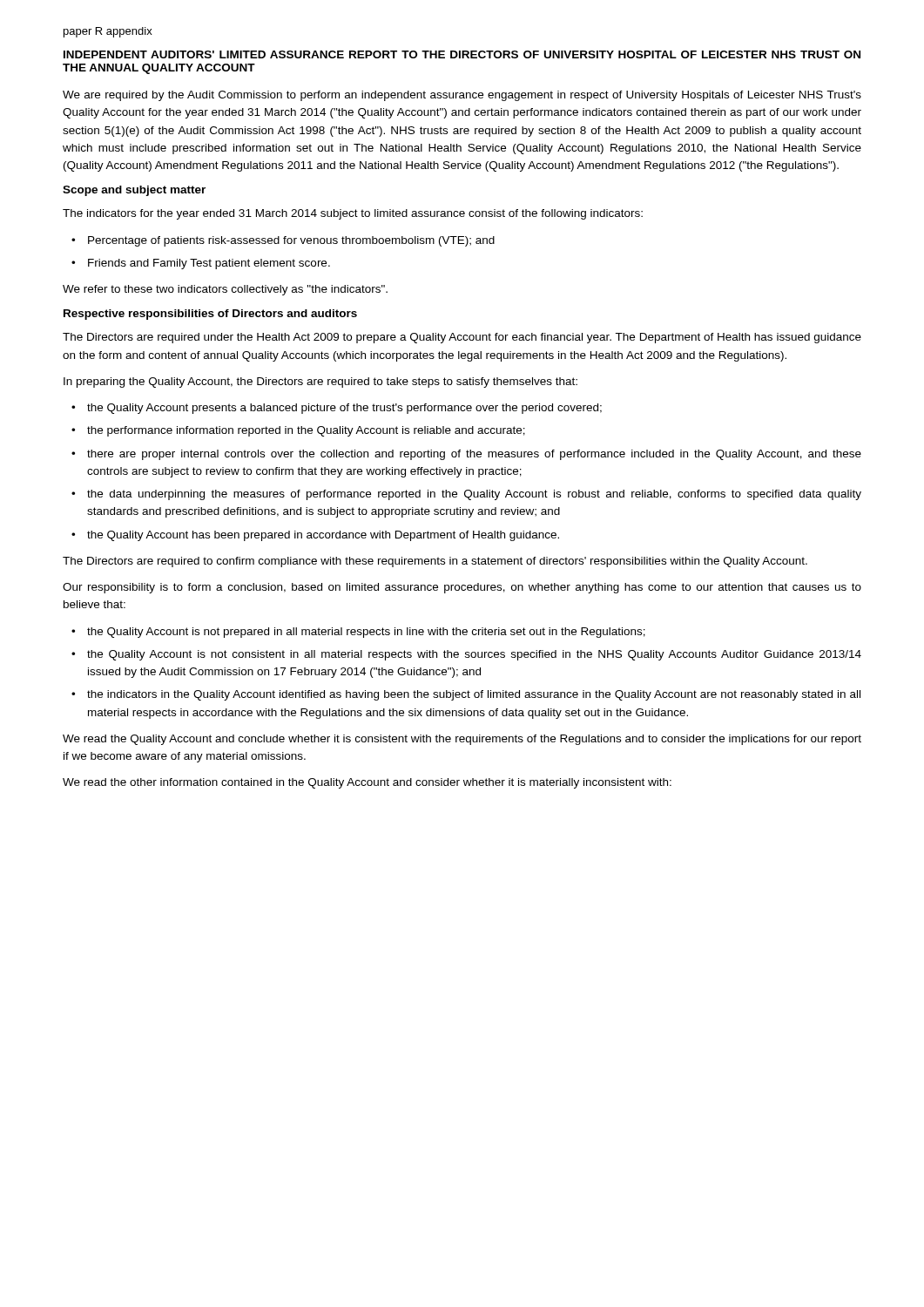
Task: Find the block on this page that starts "the indicators in"
Action: pos(474,703)
